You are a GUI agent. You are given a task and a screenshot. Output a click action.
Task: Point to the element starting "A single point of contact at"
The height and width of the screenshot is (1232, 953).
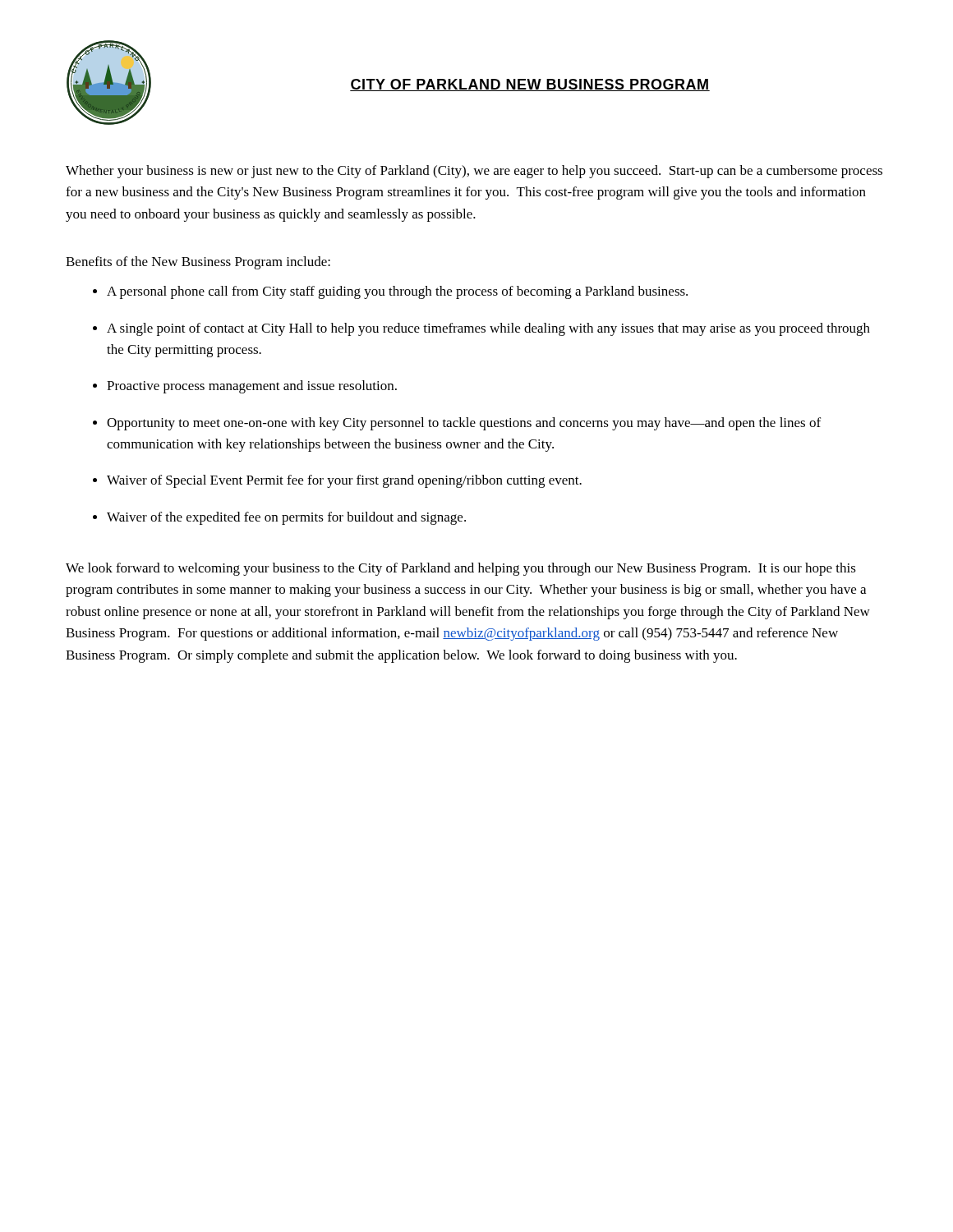pos(488,339)
